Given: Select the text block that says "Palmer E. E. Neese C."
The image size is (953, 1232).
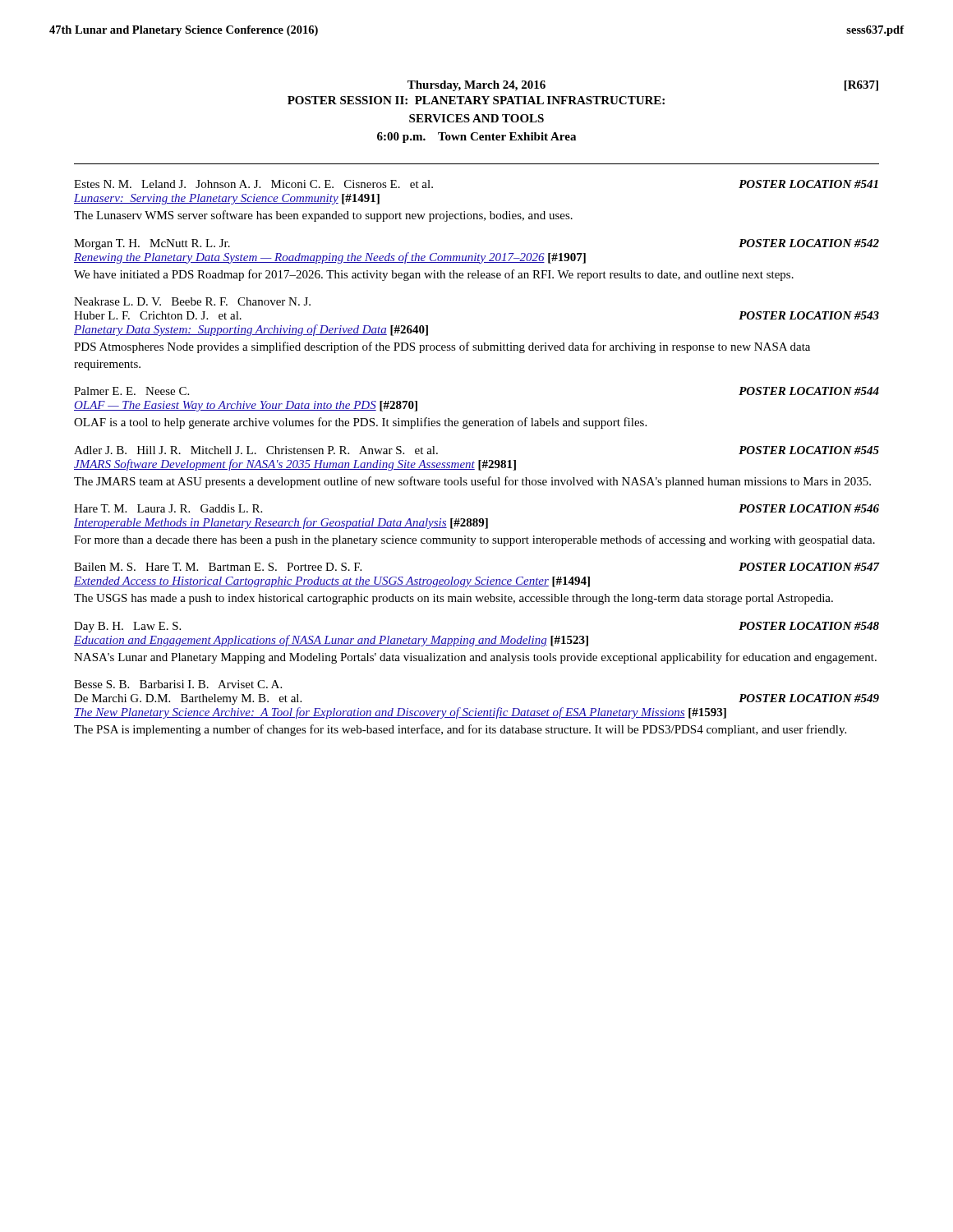Looking at the screenshot, I should click(x=106, y=391).
